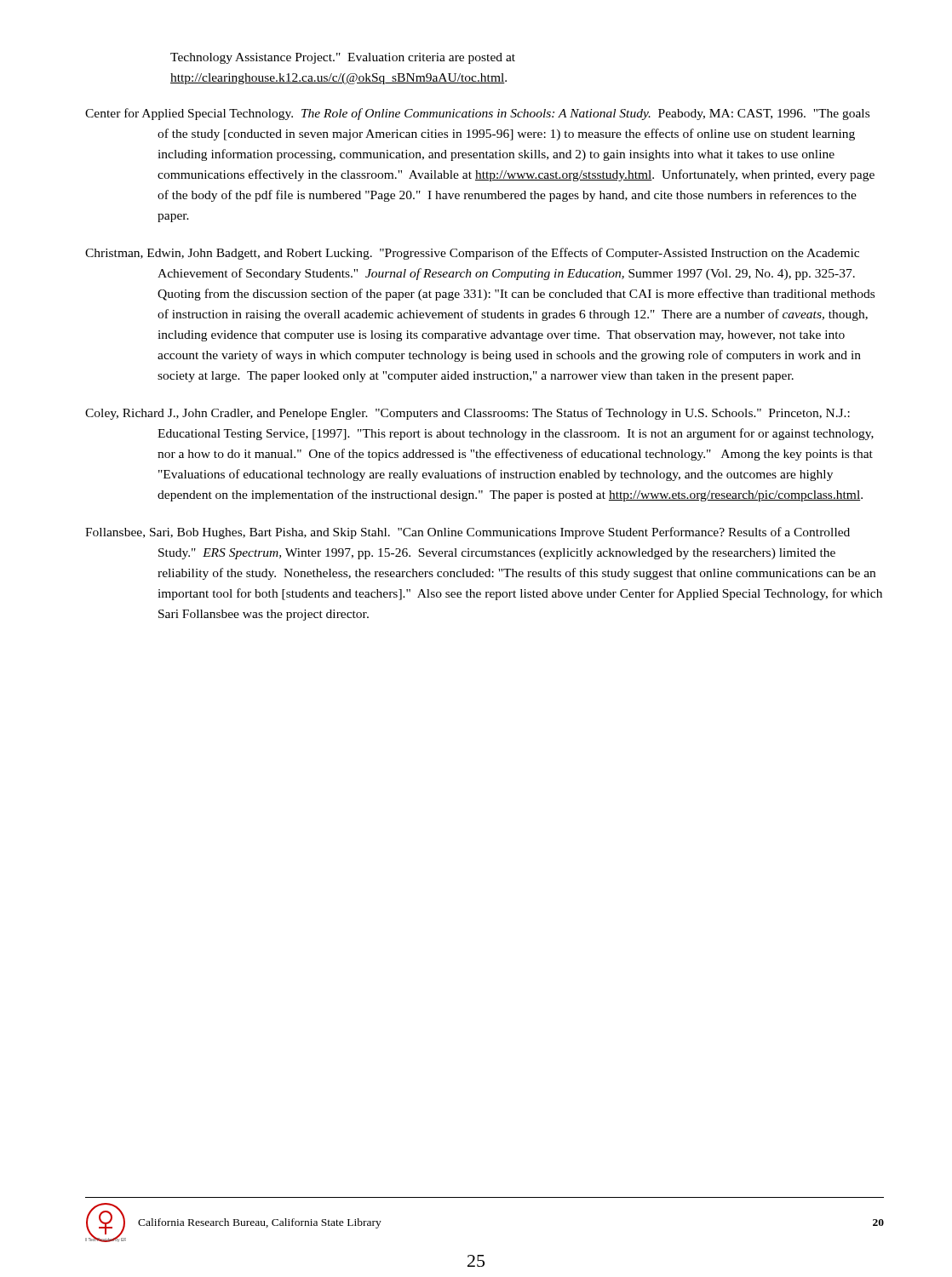The image size is (952, 1277).
Task: Find the block starting "Coley, Richard J., John Cradler,"
Action: click(480, 454)
